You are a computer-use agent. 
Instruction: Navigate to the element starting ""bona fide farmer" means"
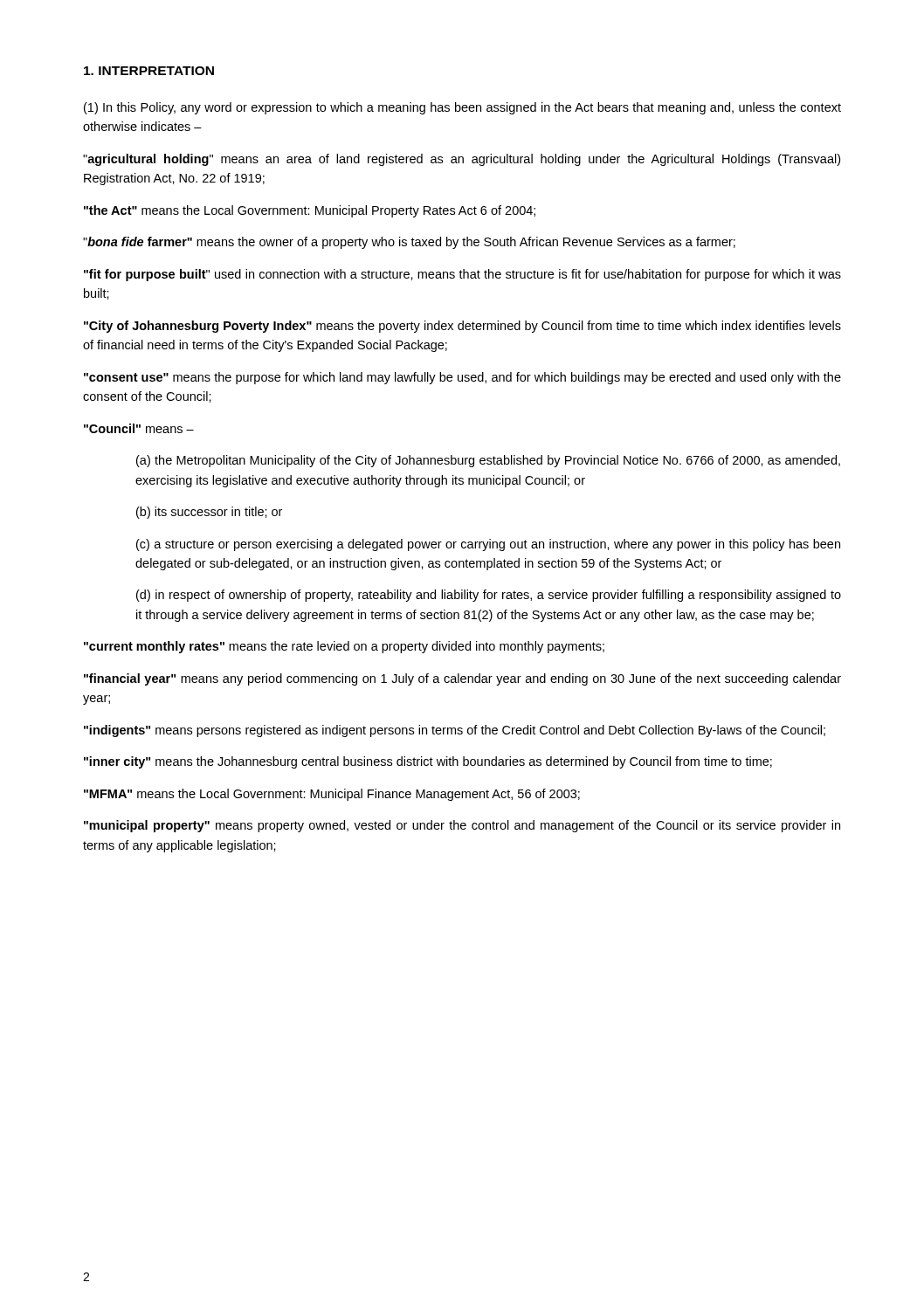point(410,242)
